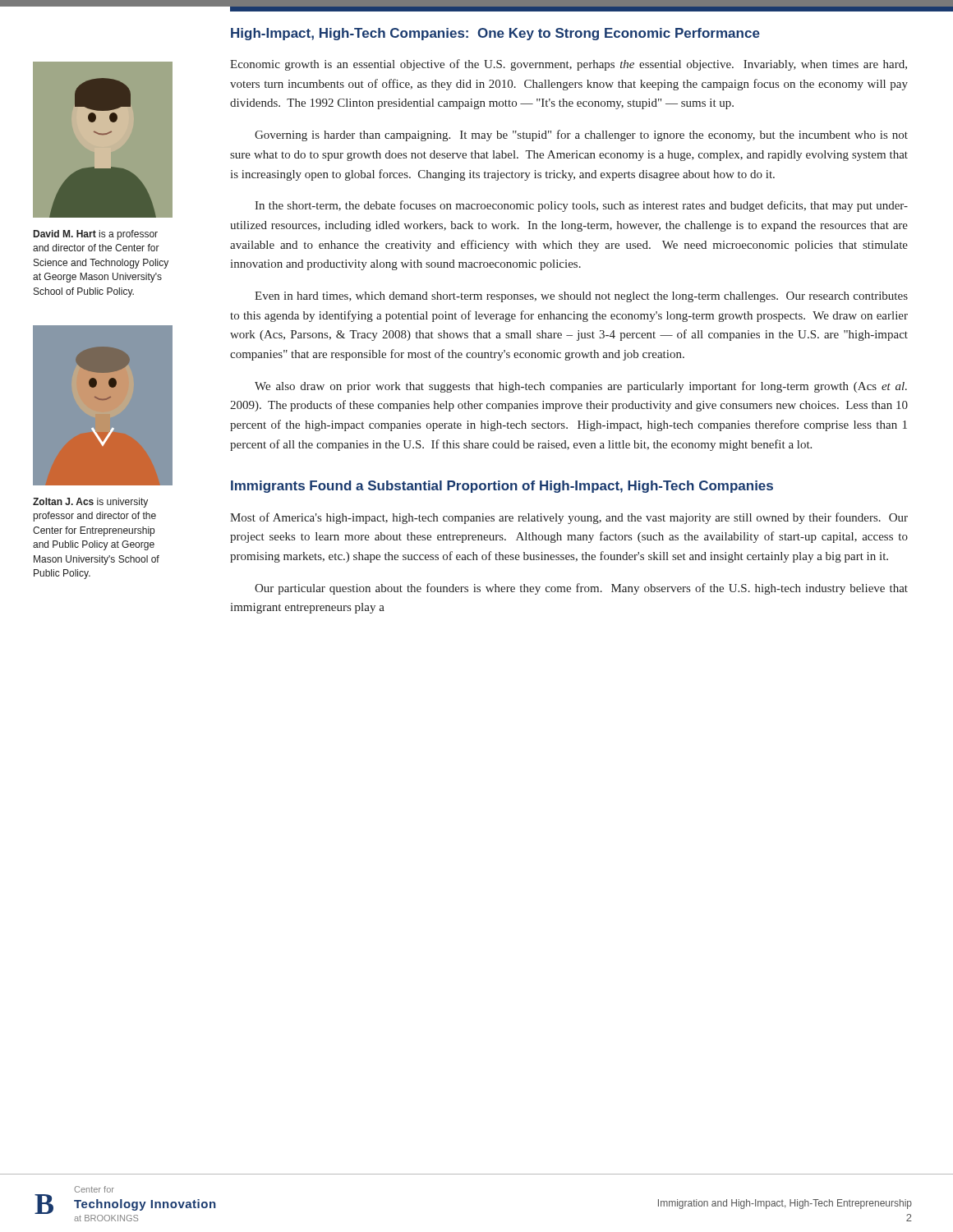Click the section header that begins "Immigrants Found a Substantial Proportion"
The width and height of the screenshot is (953, 1232).
pyautogui.click(x=502, y=486)
